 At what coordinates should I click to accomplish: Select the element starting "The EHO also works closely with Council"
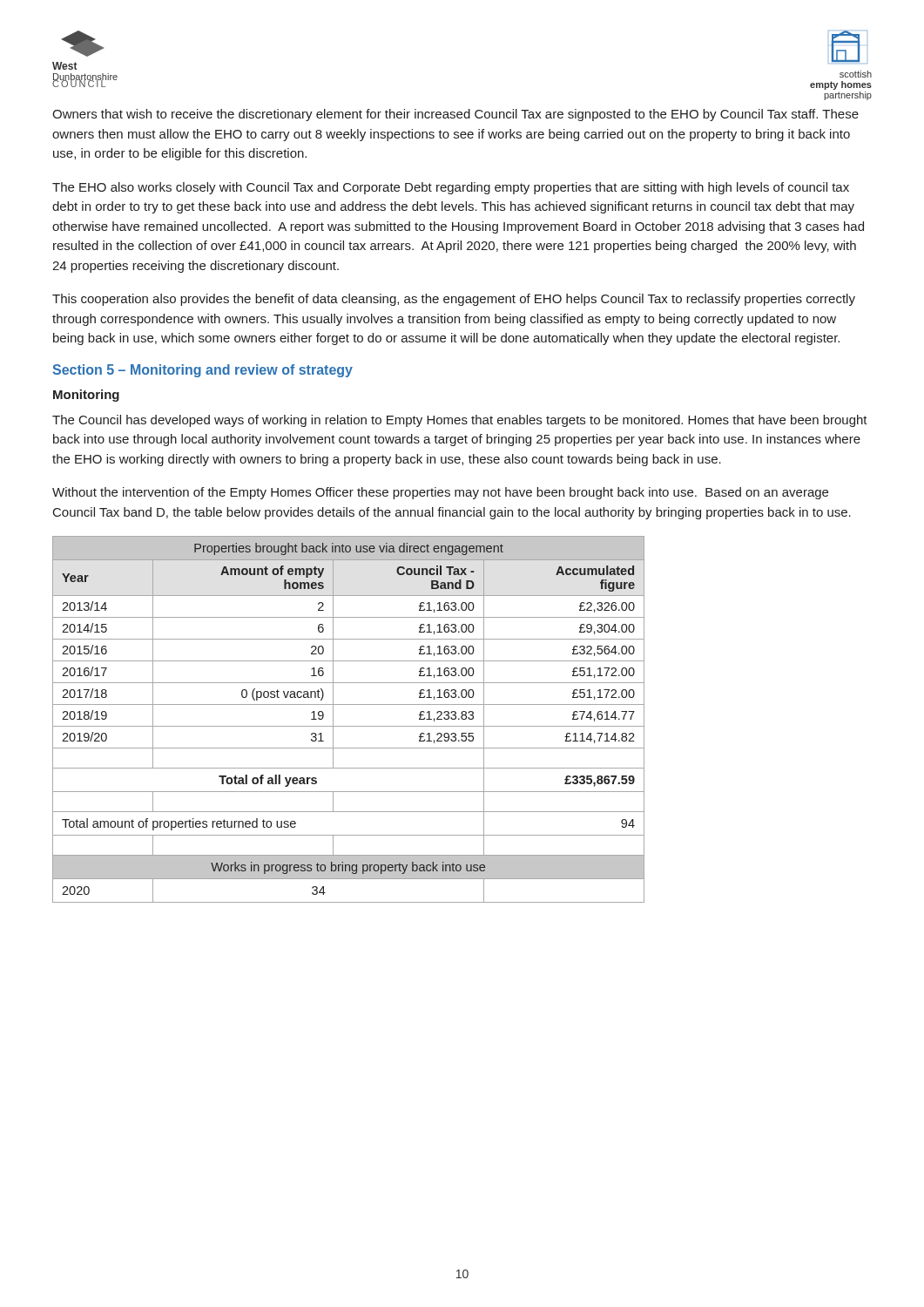(459, 226)
